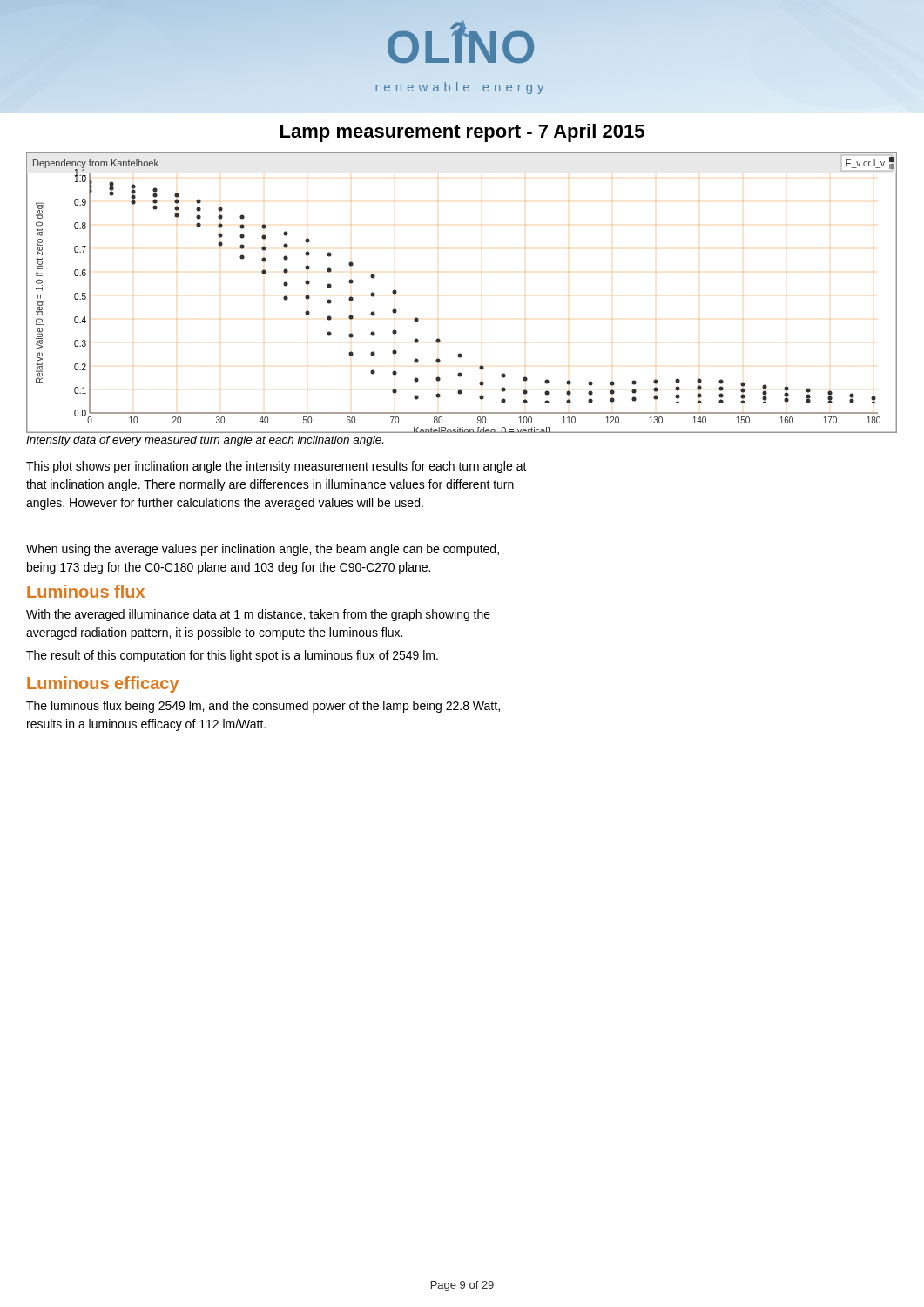
Task: Point to the text block starting "This plot shows per inclination"
Action: (276, 484)
